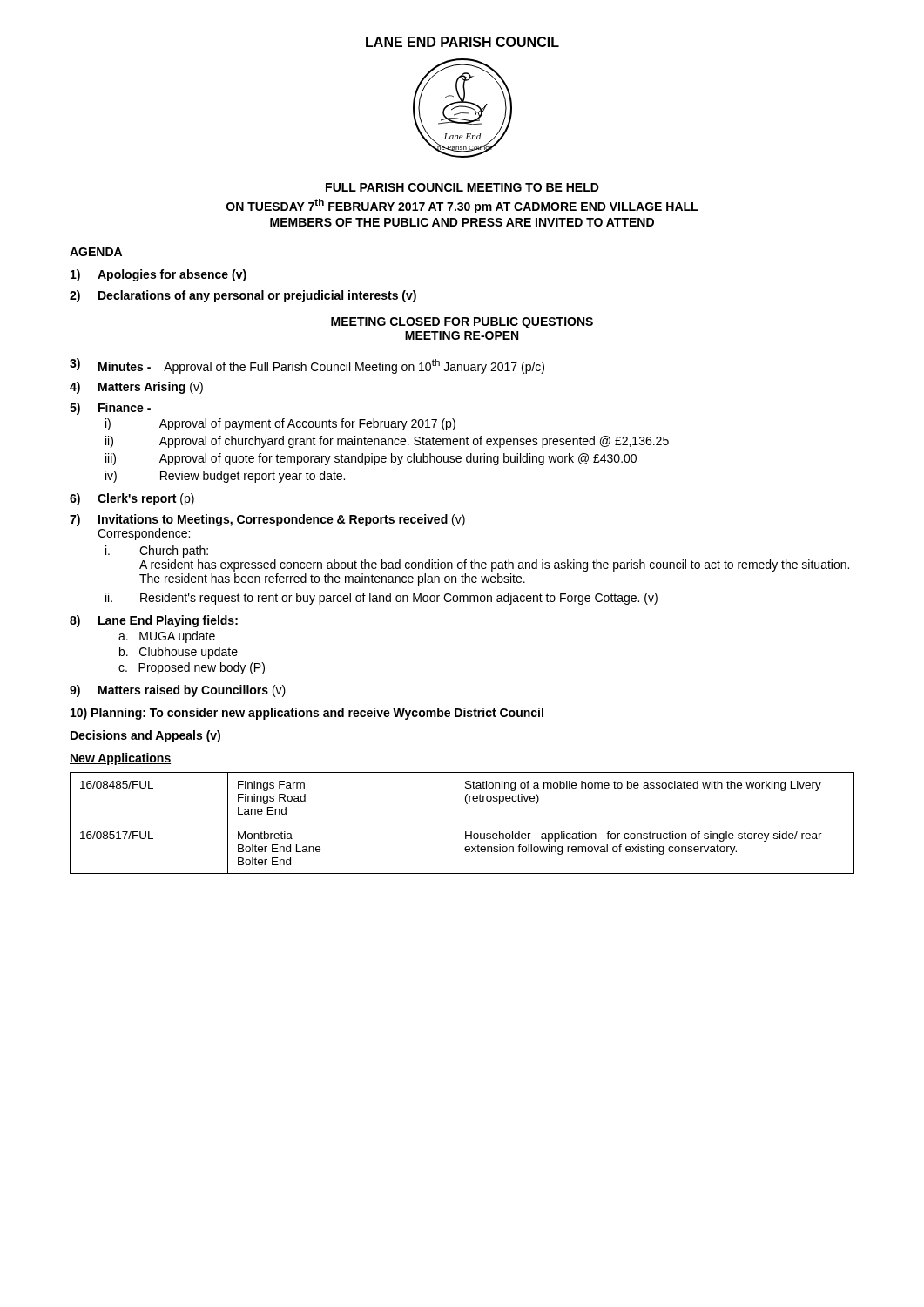The image size is (924, 1307).
Task: Click on the list item that reads "7) Invitations to Meetings, Correspondence & Reports received"
Action: (462, 559)
